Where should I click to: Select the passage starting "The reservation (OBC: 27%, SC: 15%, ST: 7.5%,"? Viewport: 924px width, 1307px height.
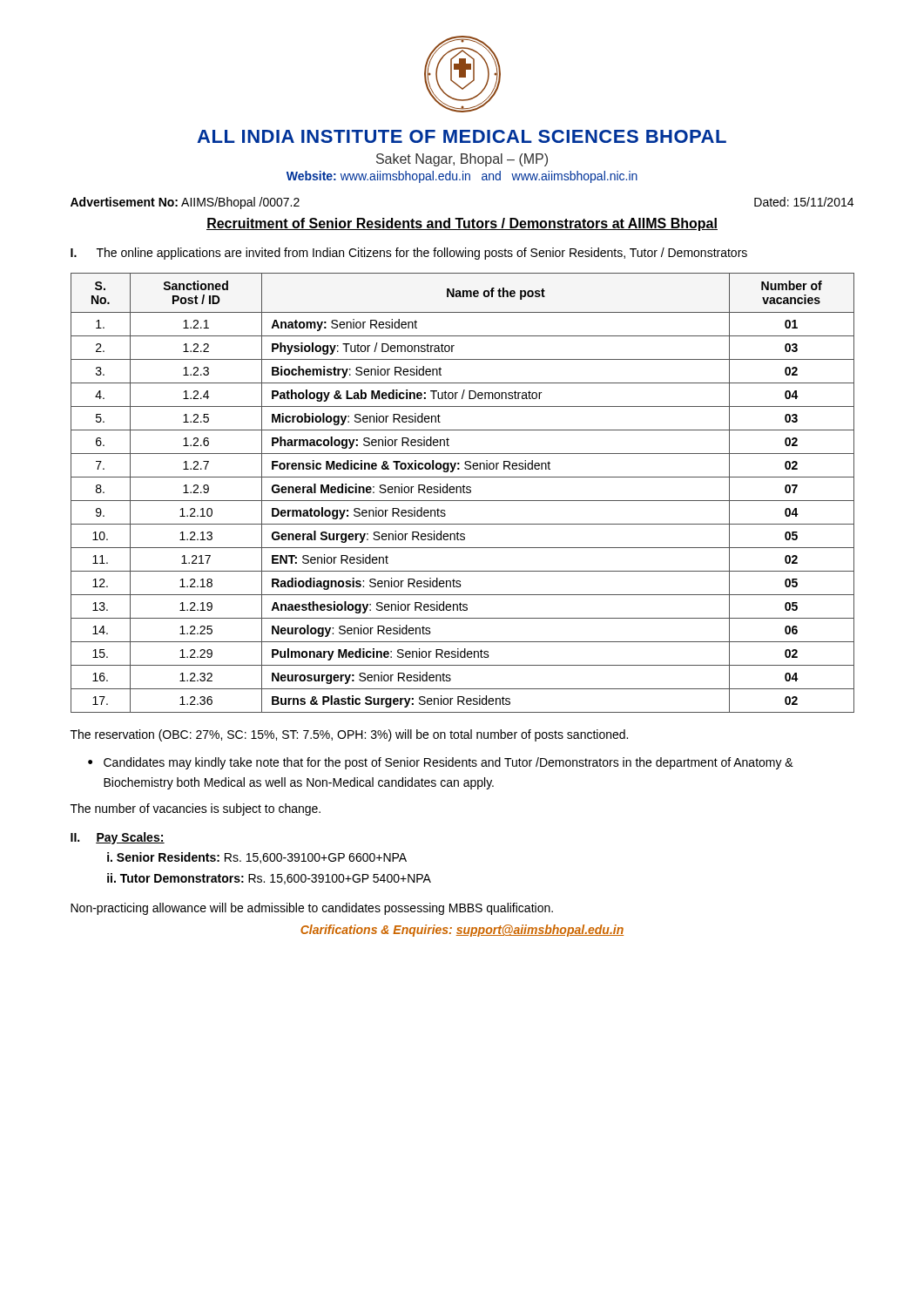tap(350, 735)
